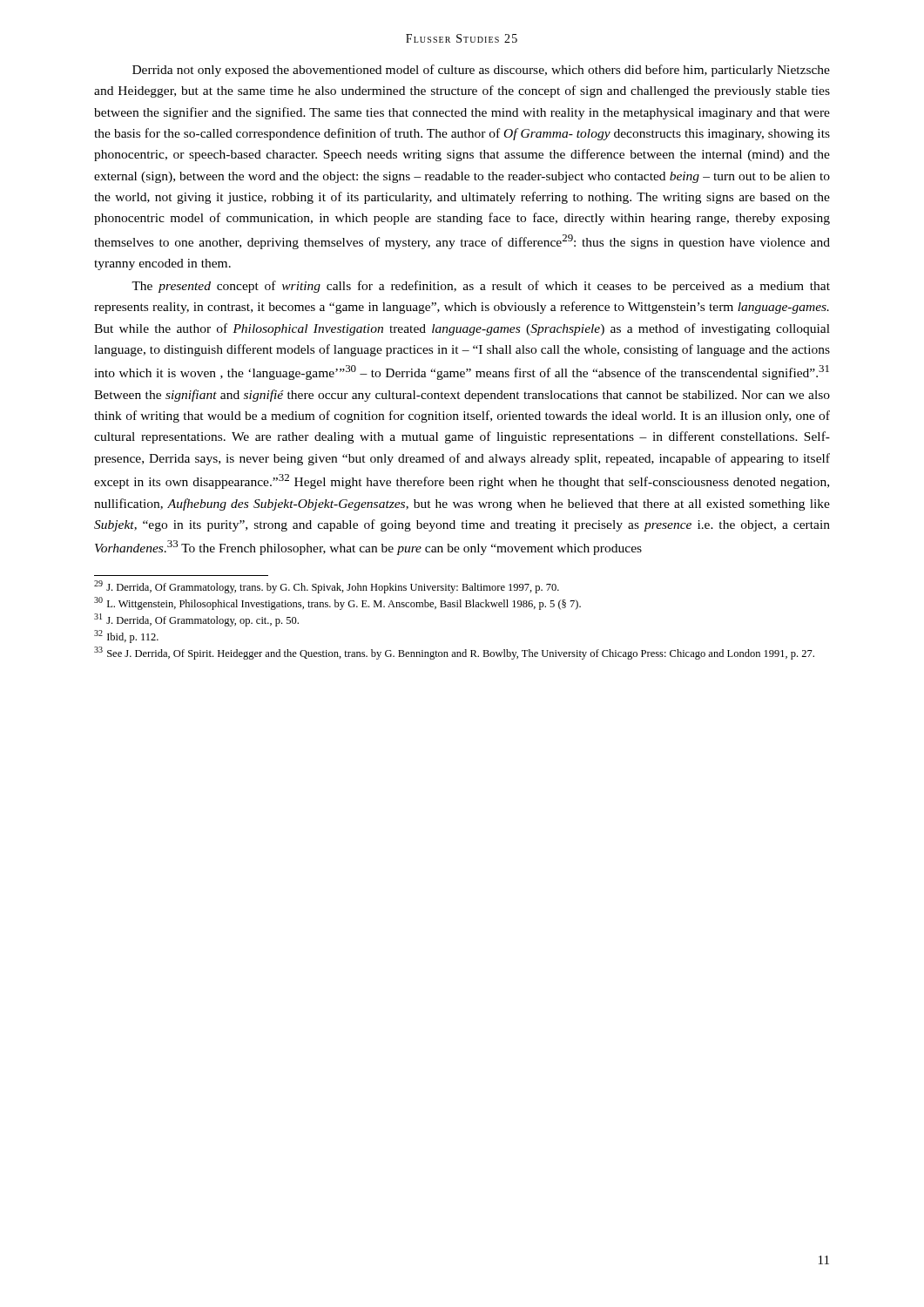Locate the footnote that reads "31 J. Derrida, Of Grammatology, op. cit., p."
This screenshot has width=924, height=1307.
point(197,619)
